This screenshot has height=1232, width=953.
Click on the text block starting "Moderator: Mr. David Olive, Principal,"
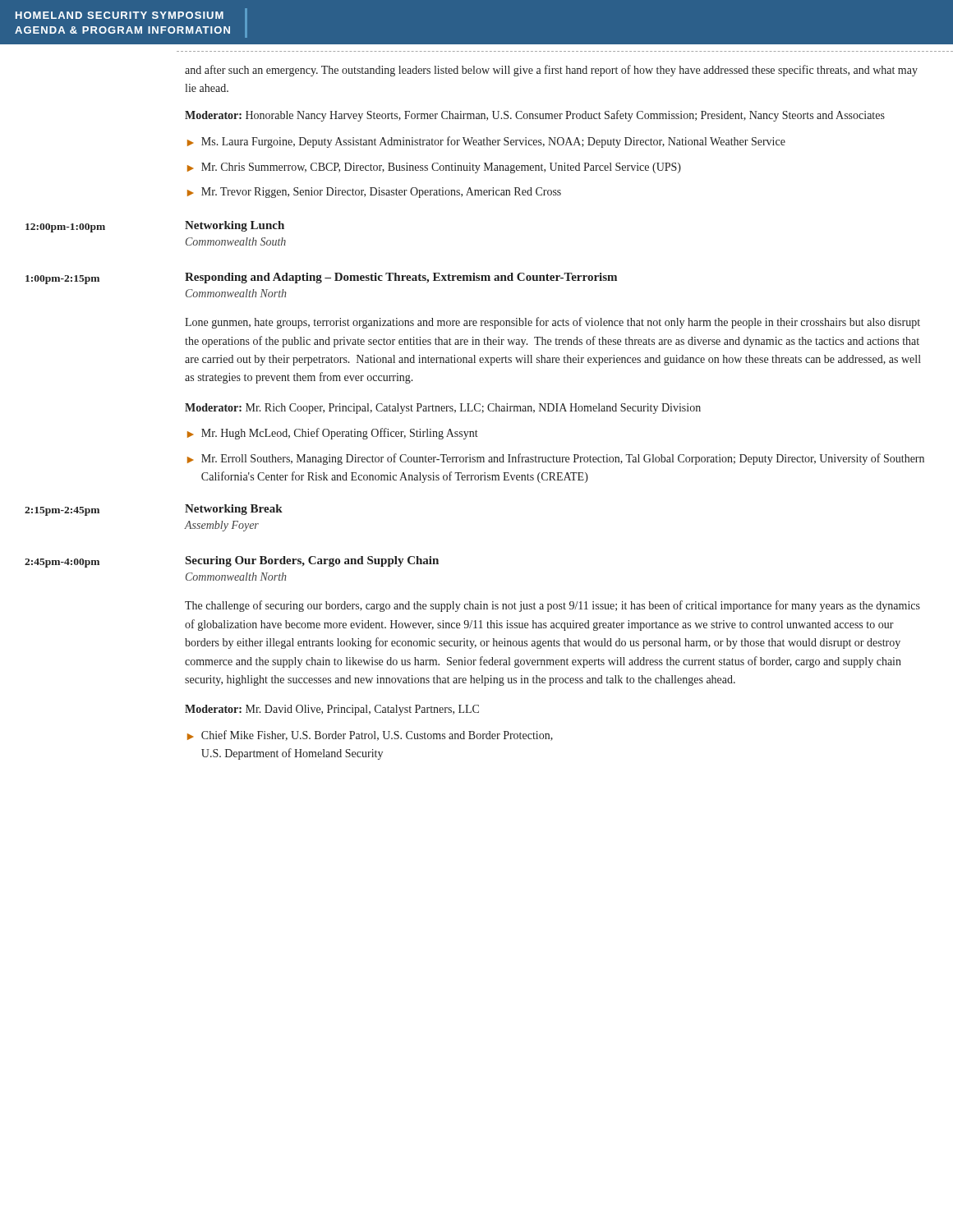pos(332,710)
